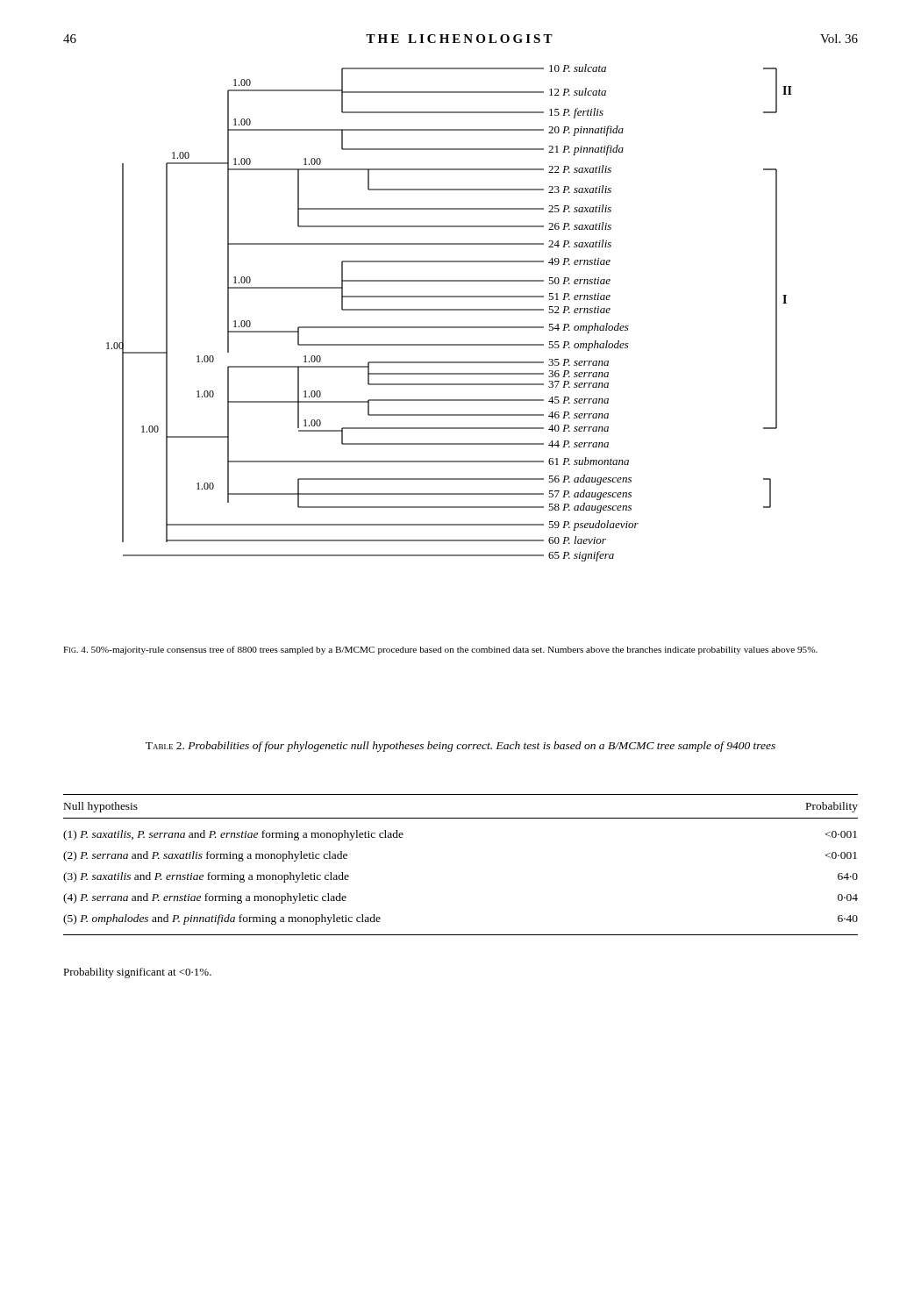
Task: Find the flowchart
Action: (x=460, y=347)
